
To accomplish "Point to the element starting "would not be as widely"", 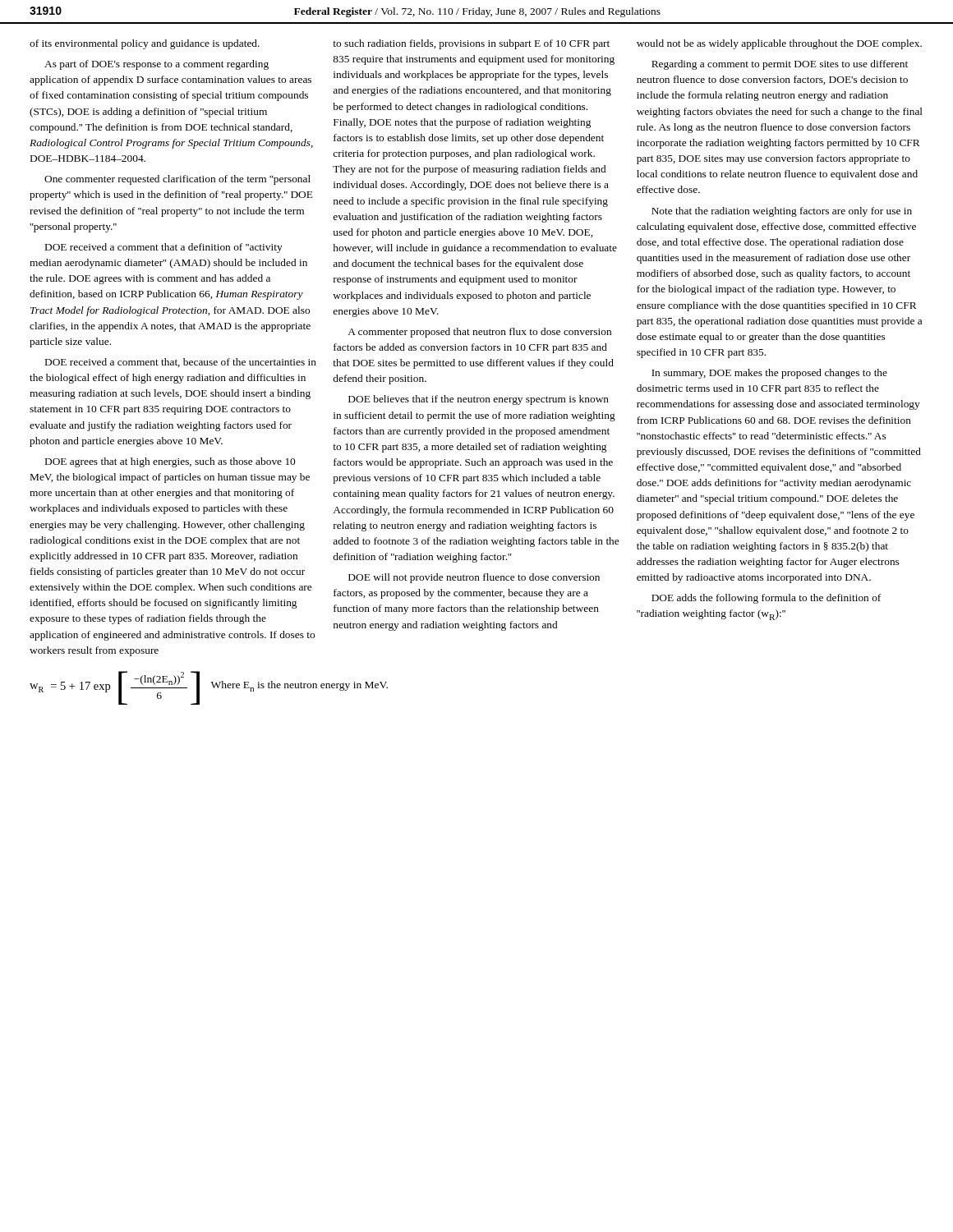I will point(780,330).
